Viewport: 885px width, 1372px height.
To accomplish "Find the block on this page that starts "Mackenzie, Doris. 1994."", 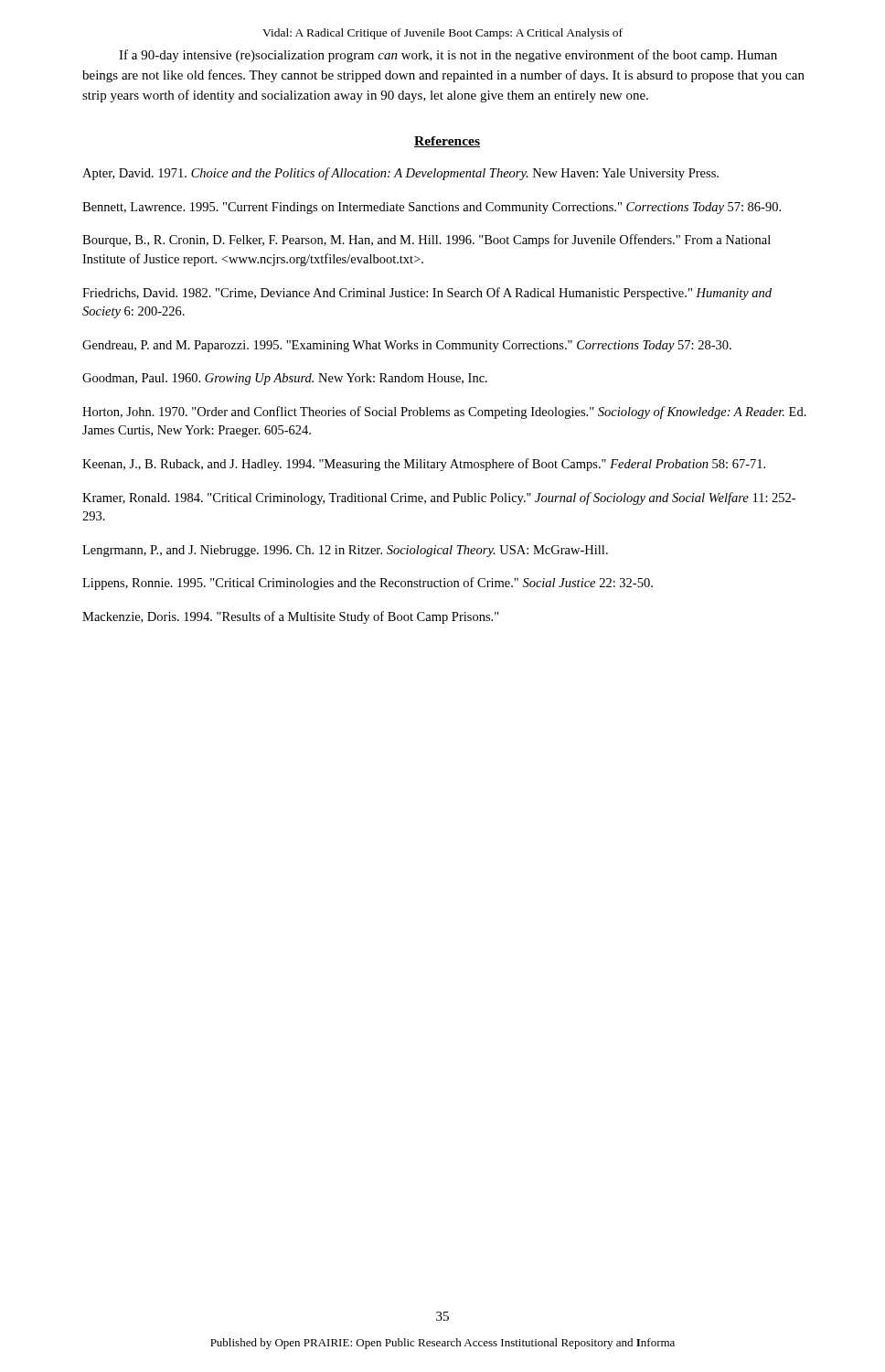I will 291,616.
